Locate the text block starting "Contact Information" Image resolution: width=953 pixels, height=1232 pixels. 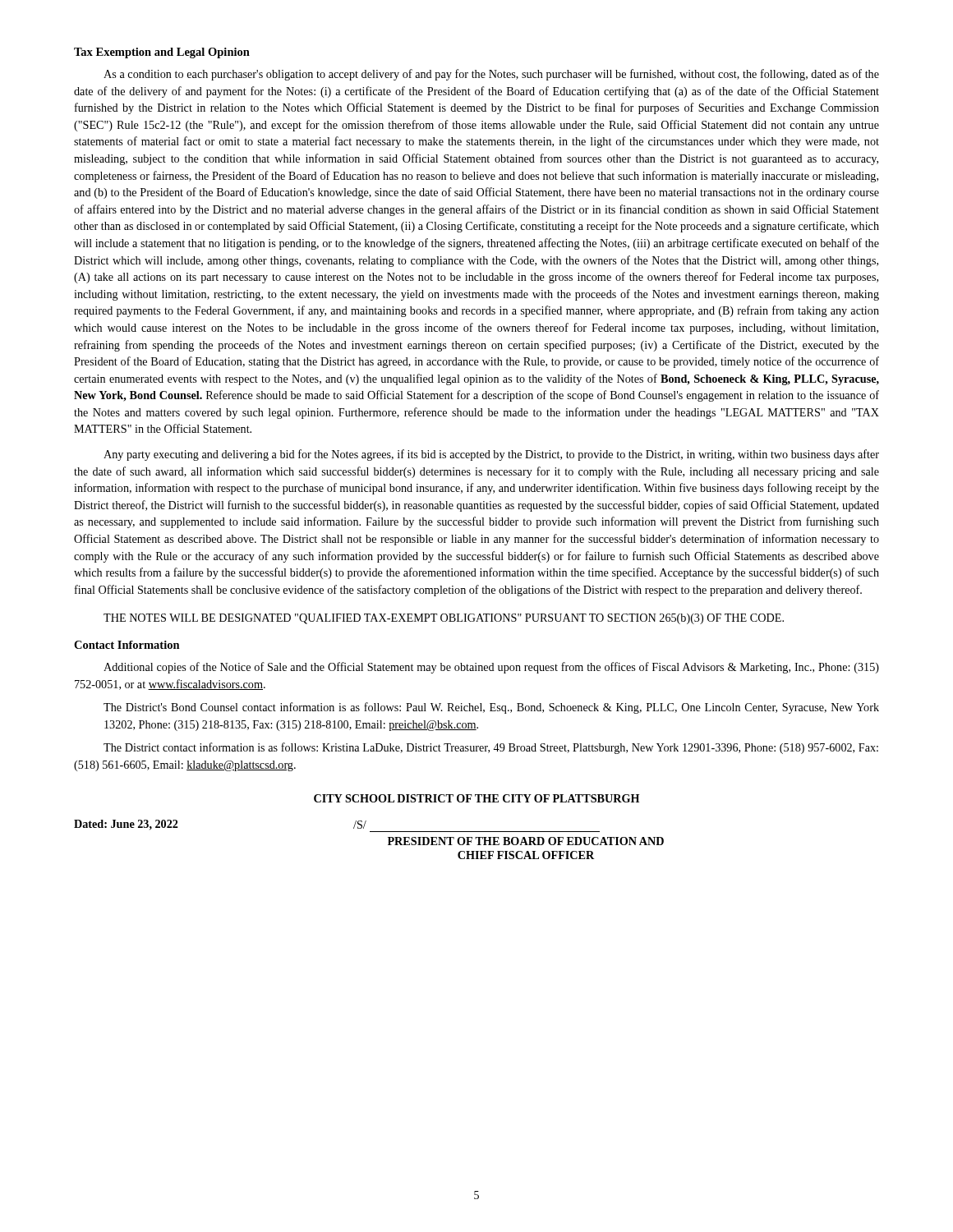click(x=127, y=645)
